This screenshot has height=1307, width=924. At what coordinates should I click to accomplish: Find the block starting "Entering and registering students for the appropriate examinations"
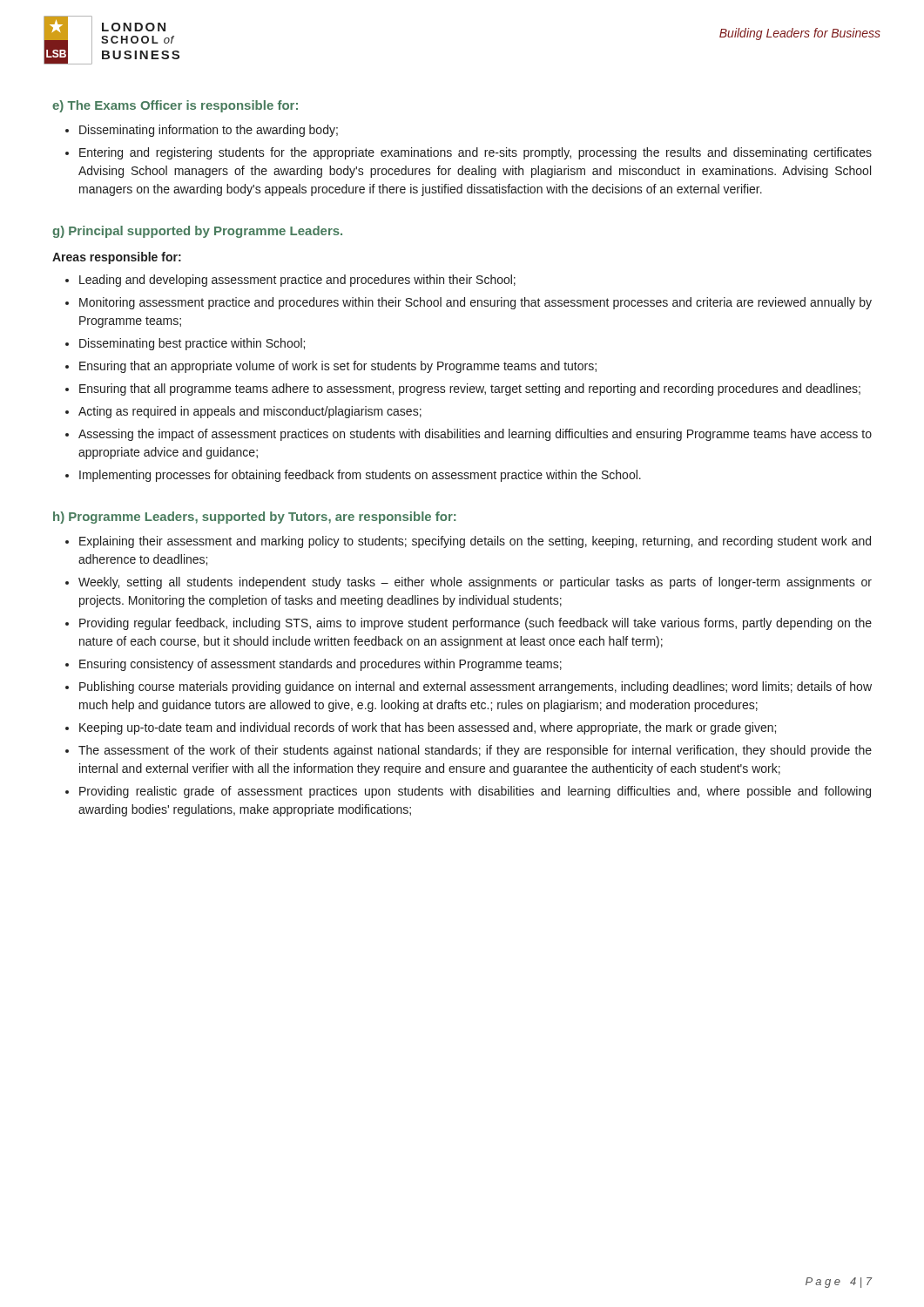click(x=475, y=171)
